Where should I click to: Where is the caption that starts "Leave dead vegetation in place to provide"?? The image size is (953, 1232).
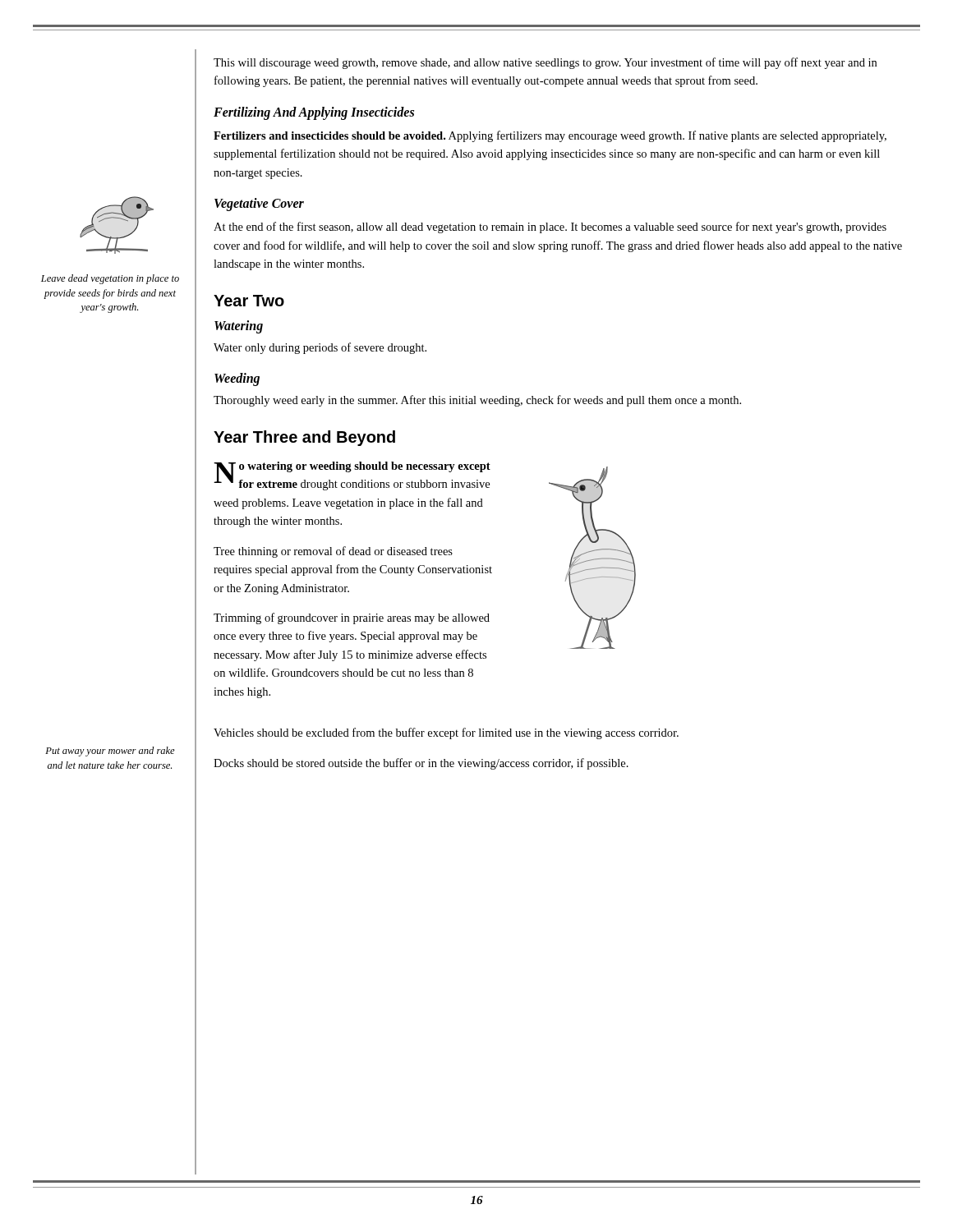click(110, 293)
